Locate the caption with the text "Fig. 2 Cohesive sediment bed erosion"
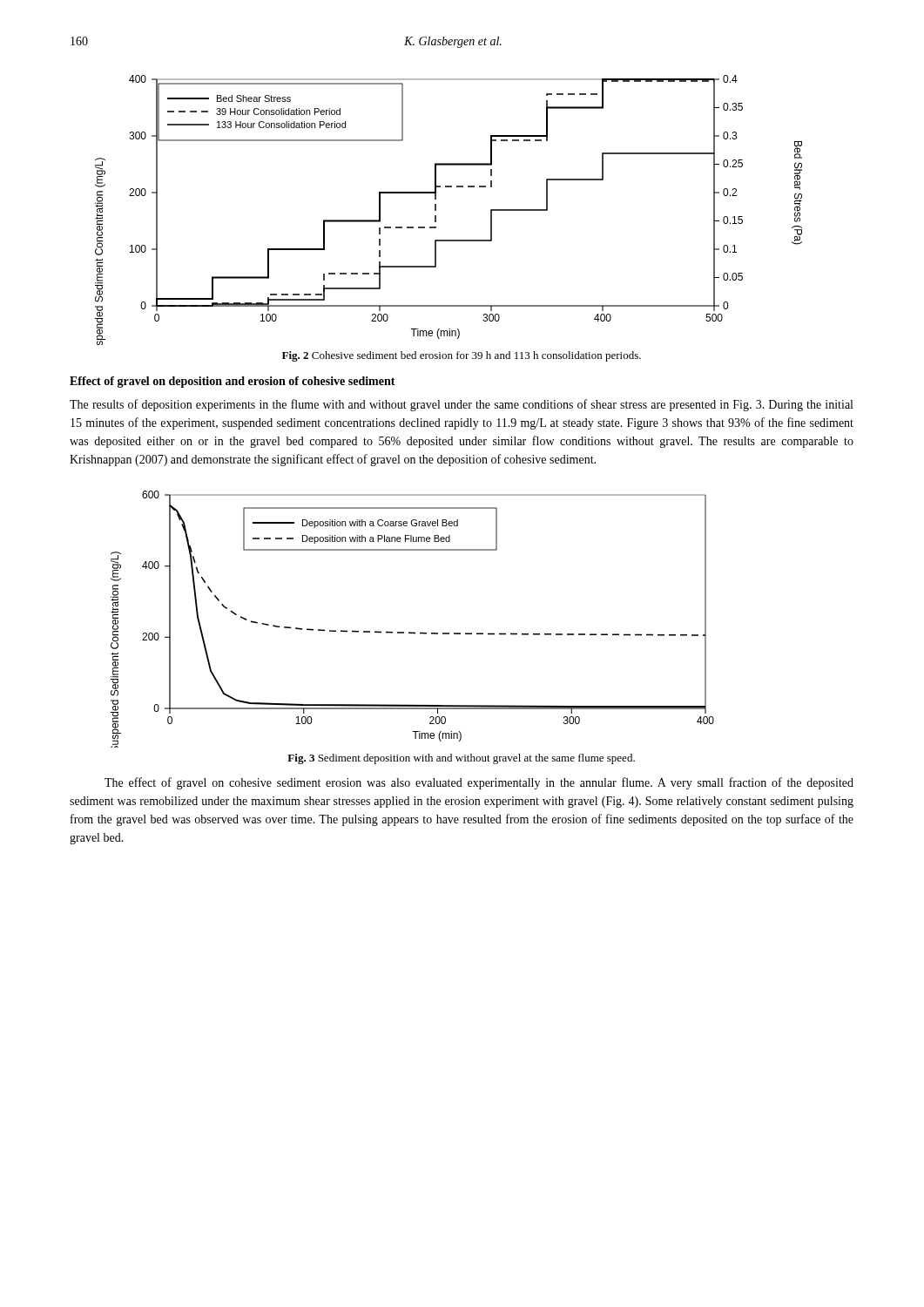Image resolution: width=924 pixels, height=1307 pixels. coord(462,355)
